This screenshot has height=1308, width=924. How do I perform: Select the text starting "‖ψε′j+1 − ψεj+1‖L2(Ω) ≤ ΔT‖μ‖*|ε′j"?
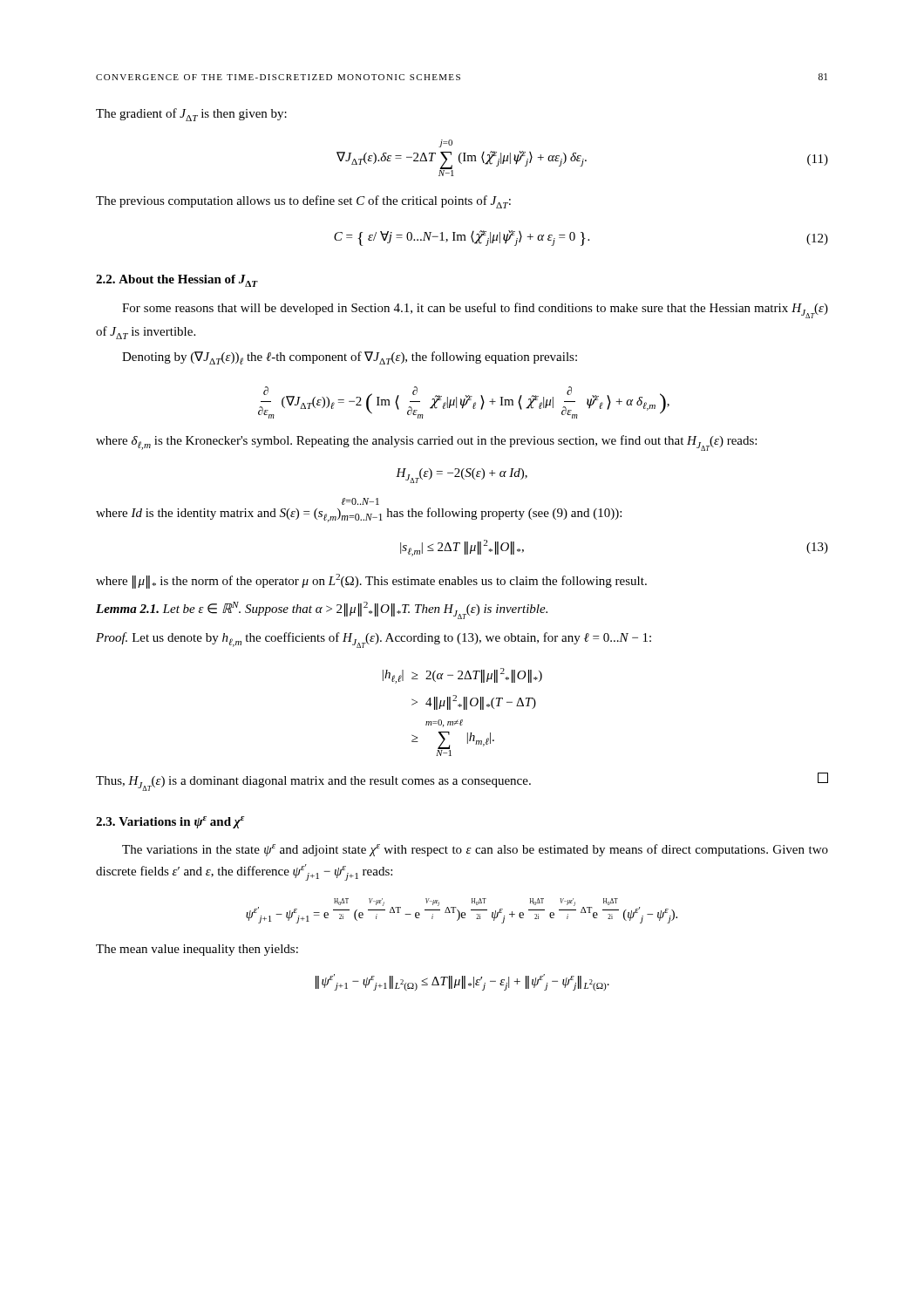click(462, 981)
